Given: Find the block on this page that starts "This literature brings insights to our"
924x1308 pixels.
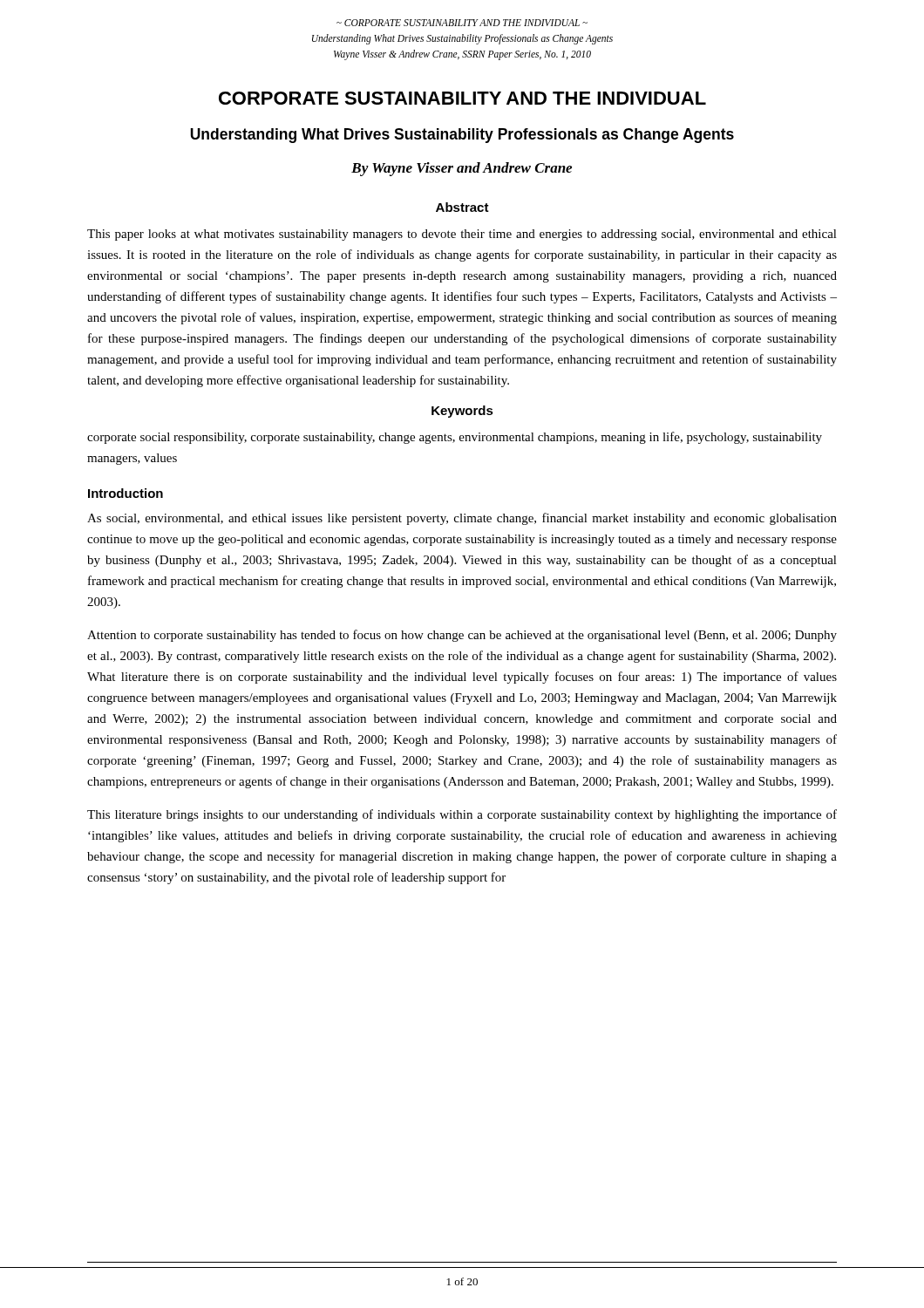Looking at the screenshot, I should pyautogui.click(x=462, y=846).
